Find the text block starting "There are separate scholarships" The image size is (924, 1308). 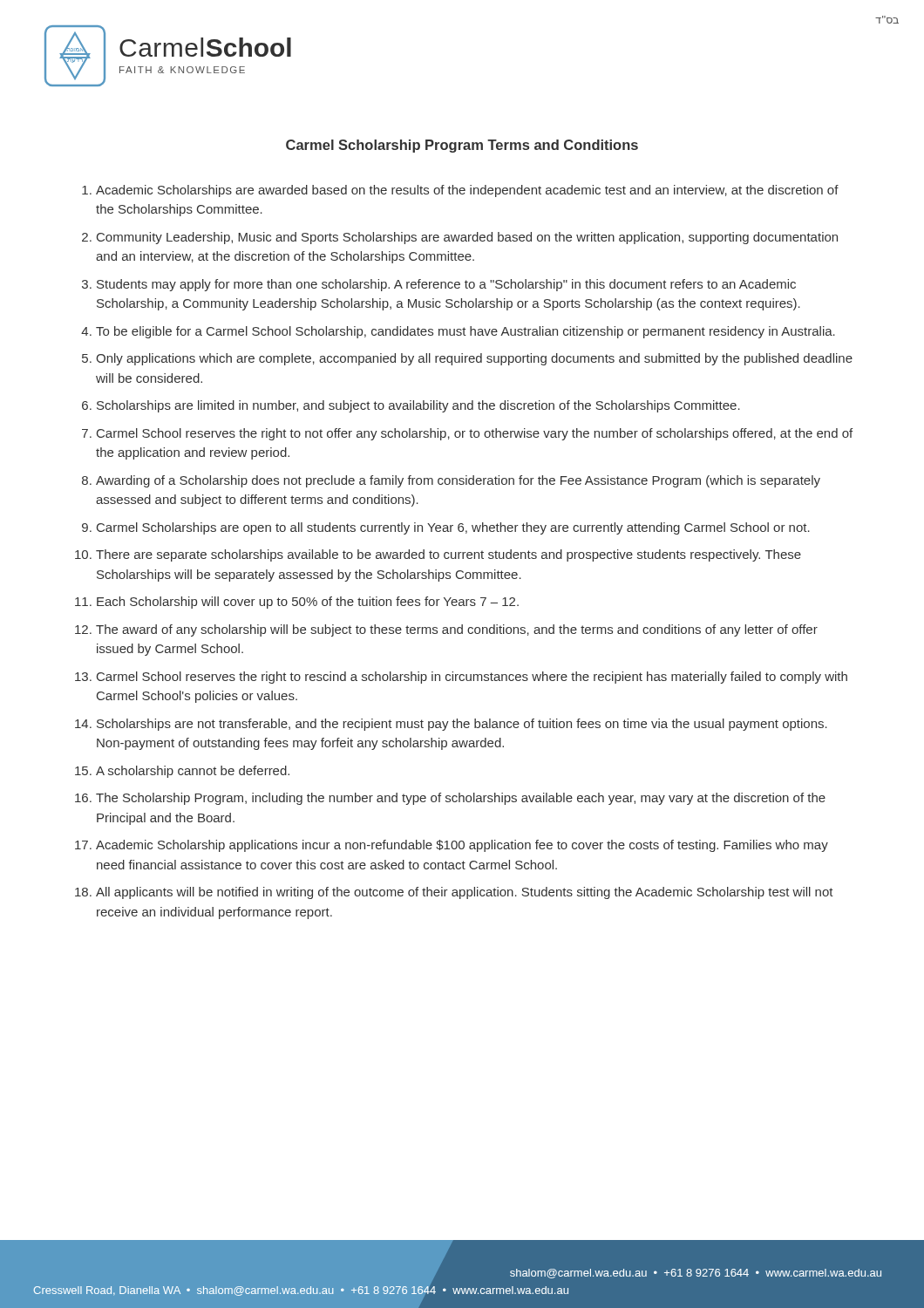click(449, 564)
